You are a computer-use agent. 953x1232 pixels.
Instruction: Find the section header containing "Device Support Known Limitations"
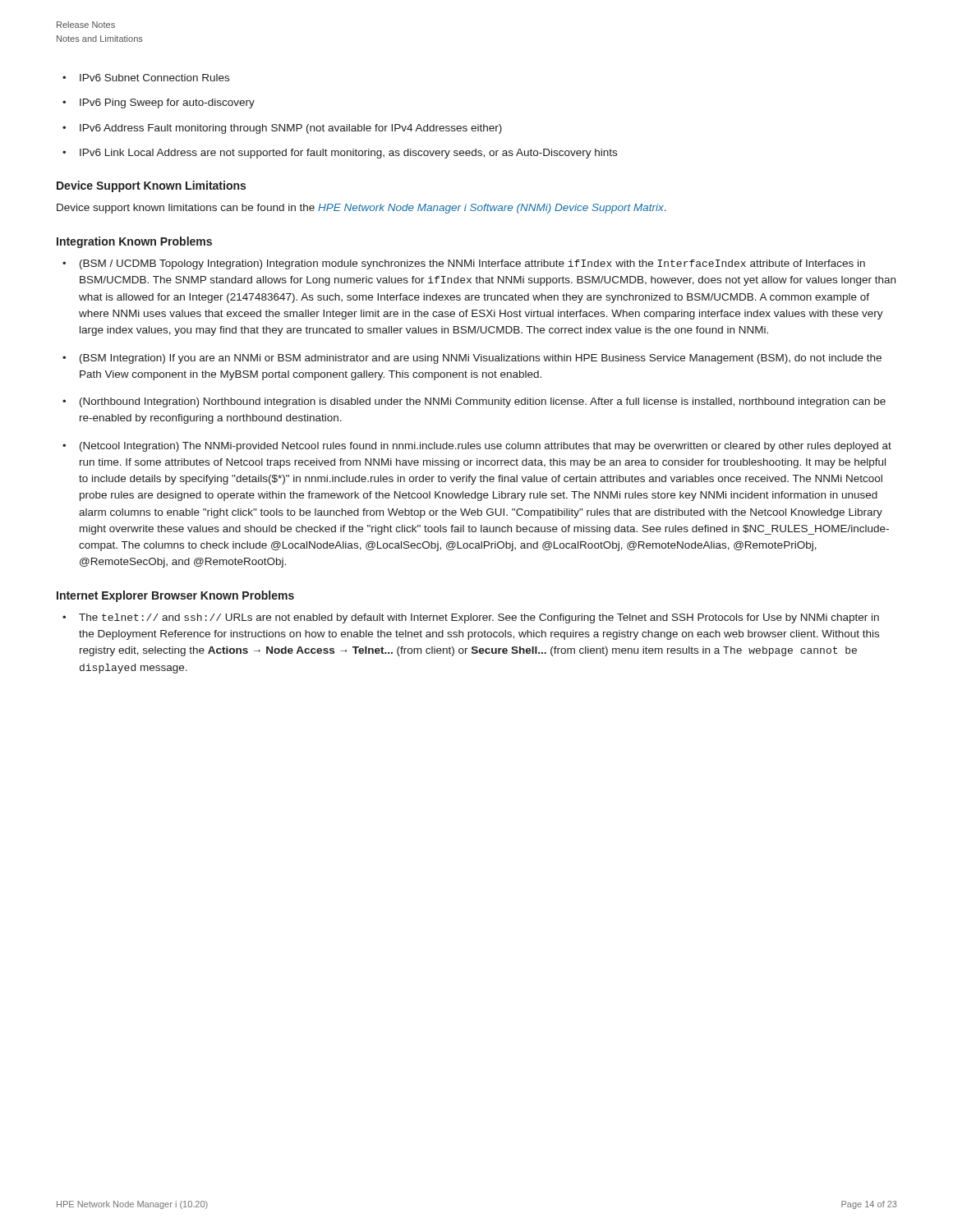point(151,186)
